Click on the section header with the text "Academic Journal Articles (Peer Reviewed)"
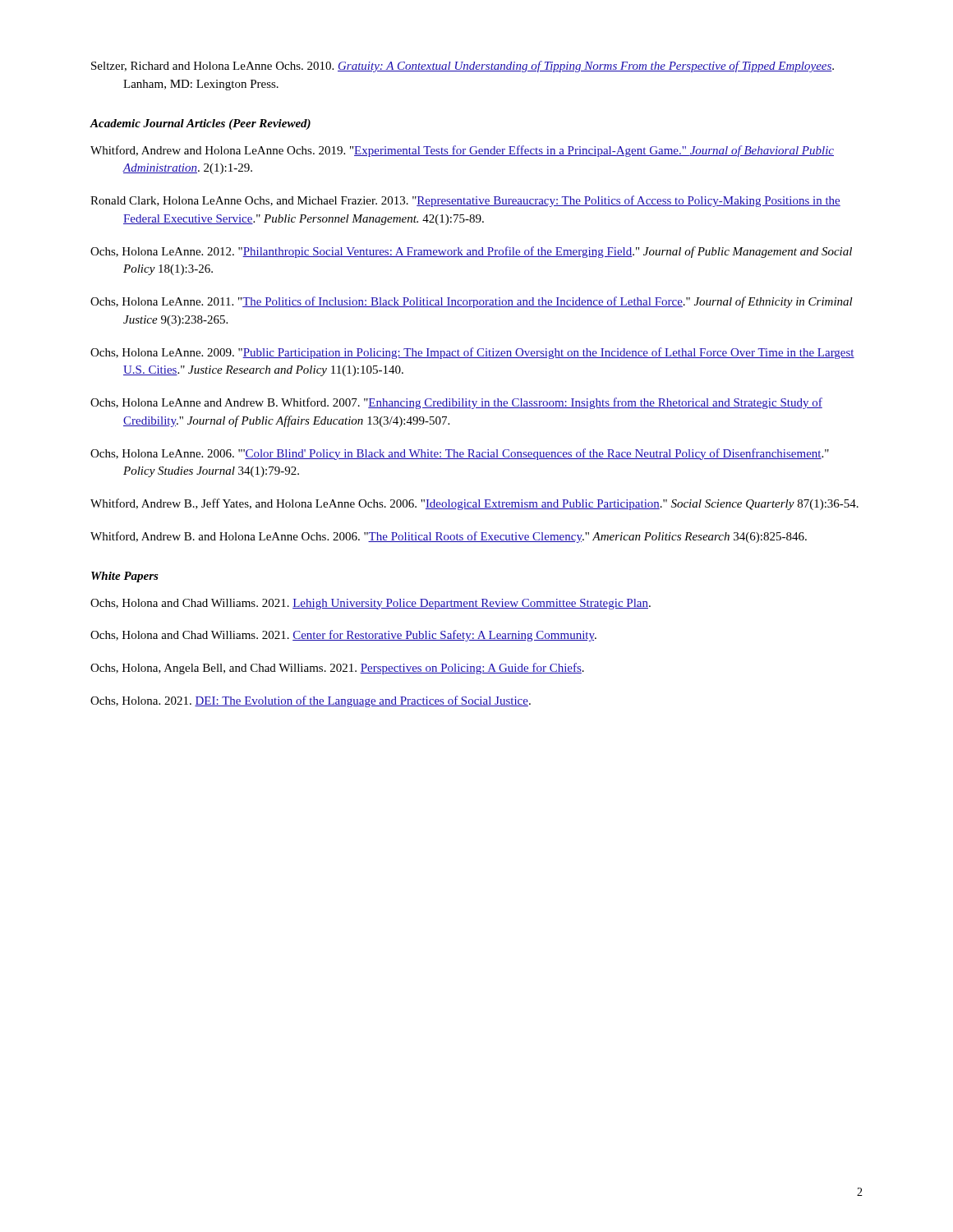953x1232 pixels. tap(201, 123)
